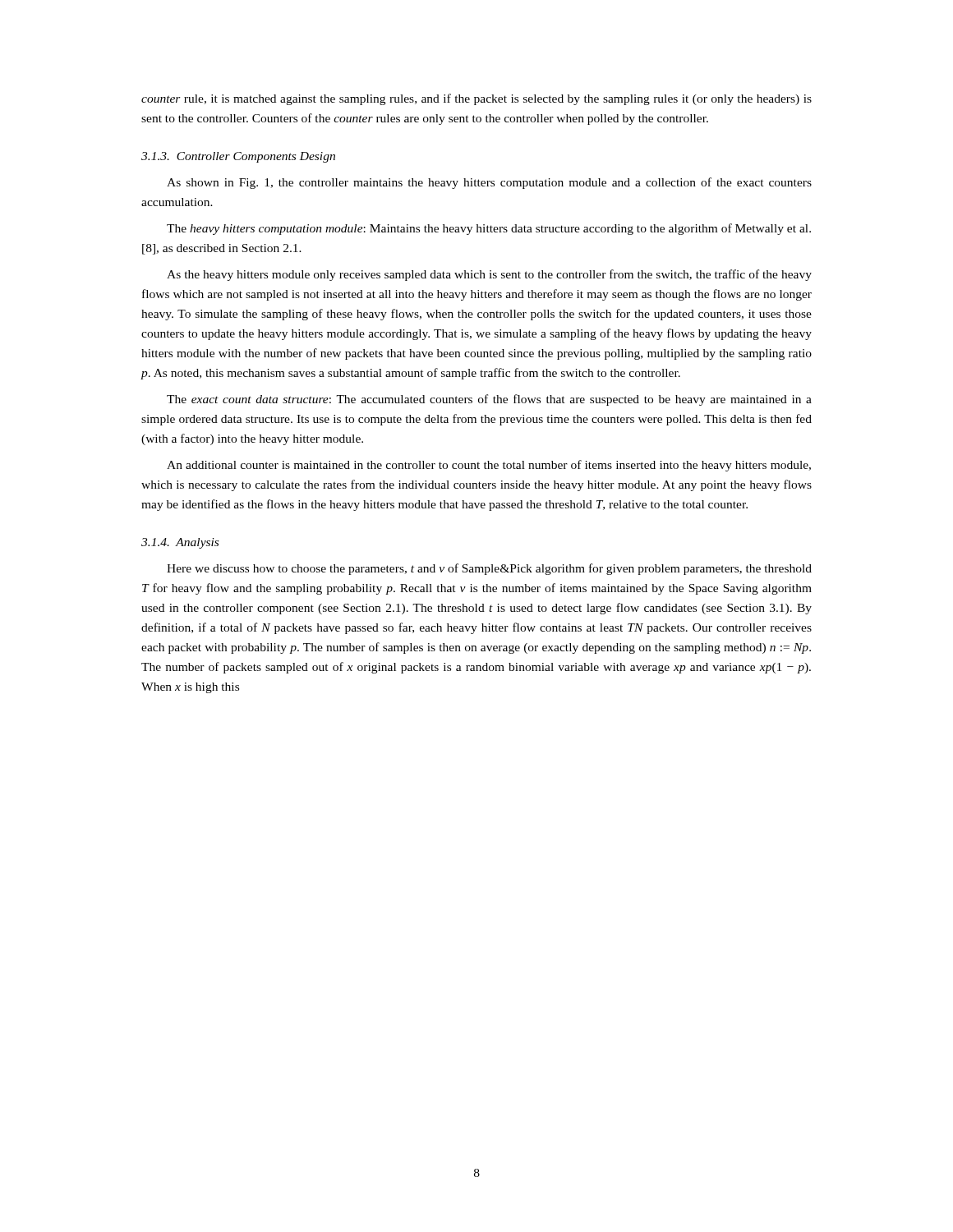The width and height of the screenshot is (953, 1232).
Task: Locate the text block that reads "Here we discuss how"
Action: point(476,628)
